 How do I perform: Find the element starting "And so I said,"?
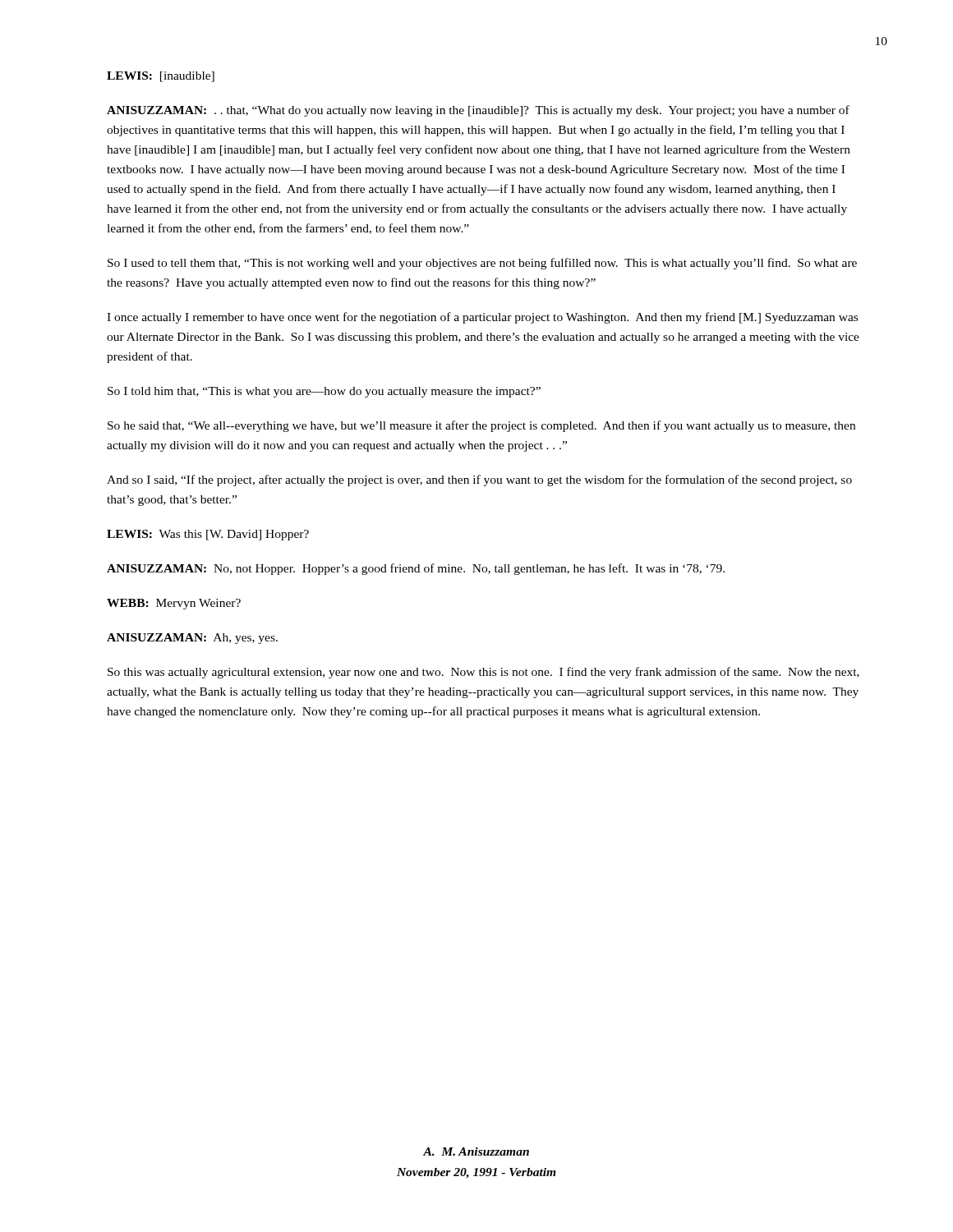[x=479, y=489]
